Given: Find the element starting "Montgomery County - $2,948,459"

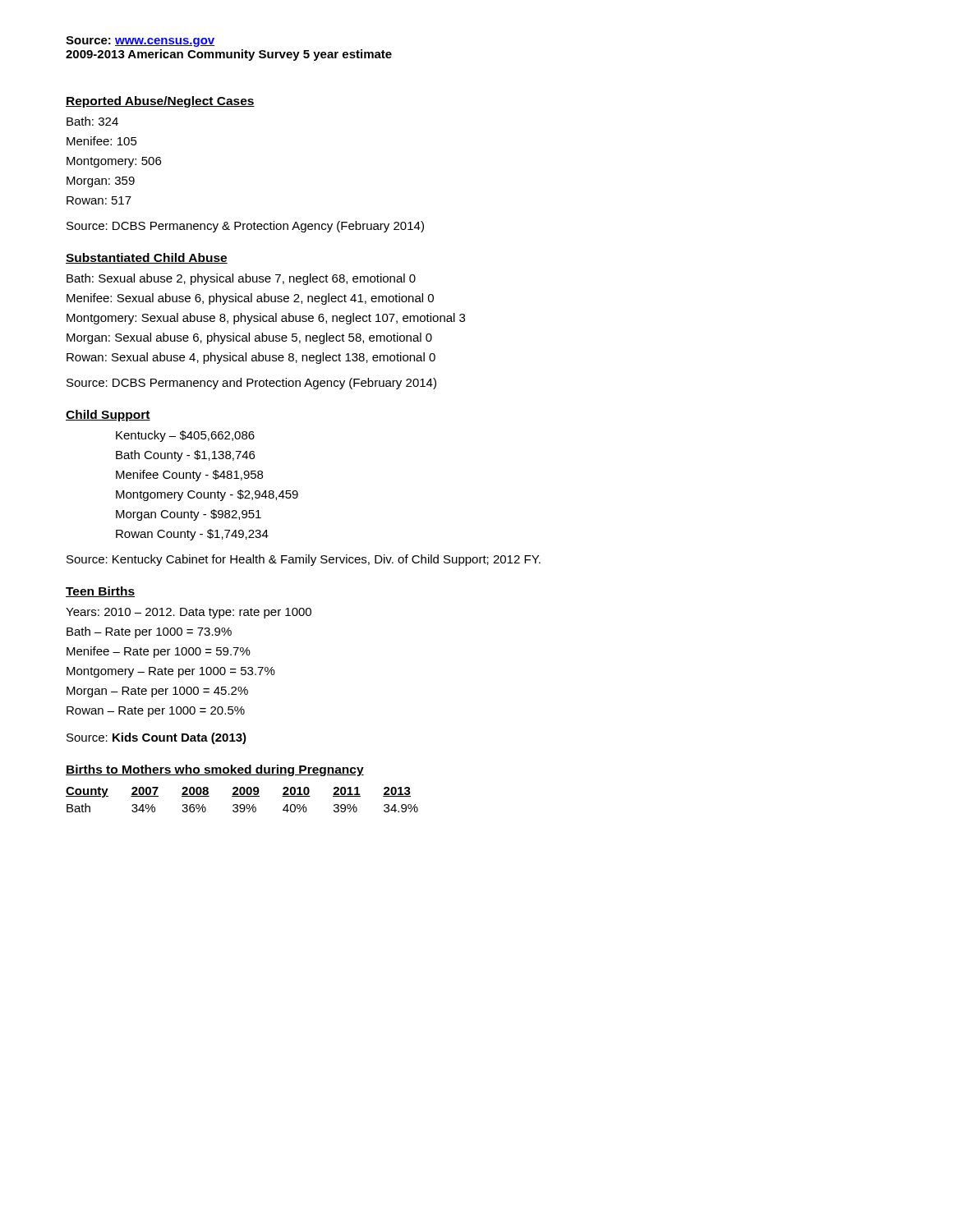Looking at the screenshot, I should (207, 494).
